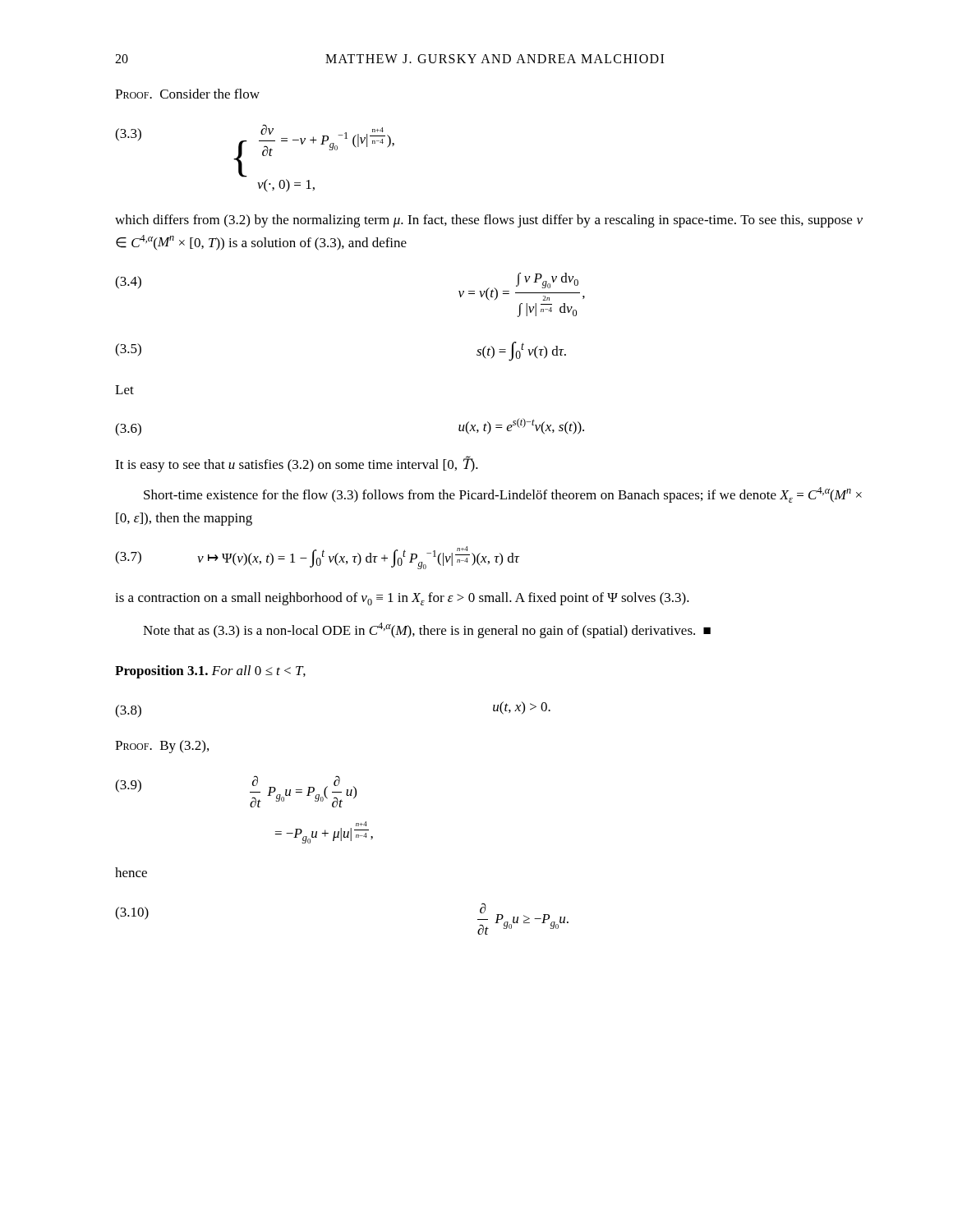This screenshot has height=1232, width=953.
Task: Click on the section header containing "Proposition 3.1. For all 0 ≤ t <"
Action: [x=211, y=671]
